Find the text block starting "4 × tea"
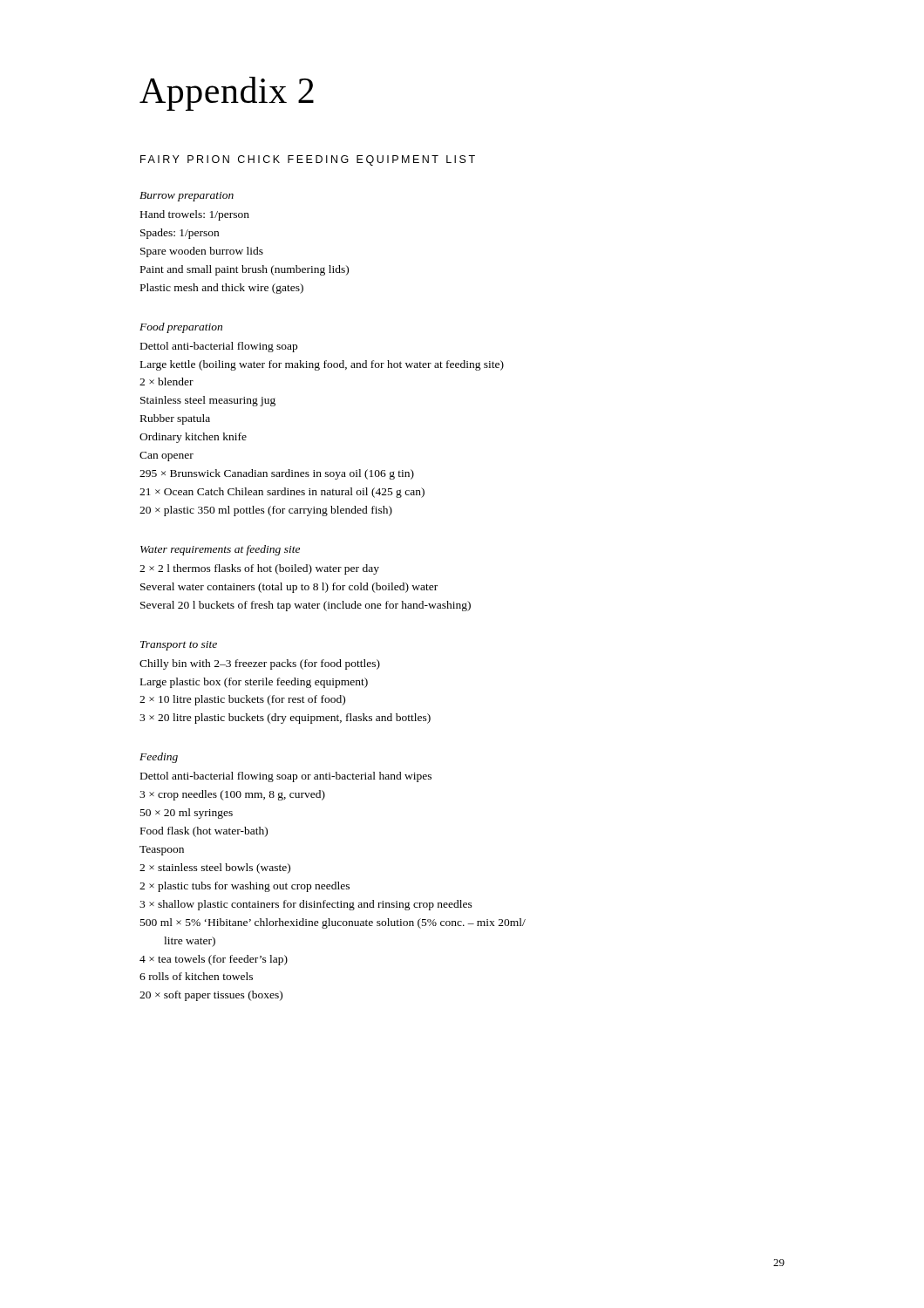Viewport: 924px width, 1308px height. coord(214,958)
